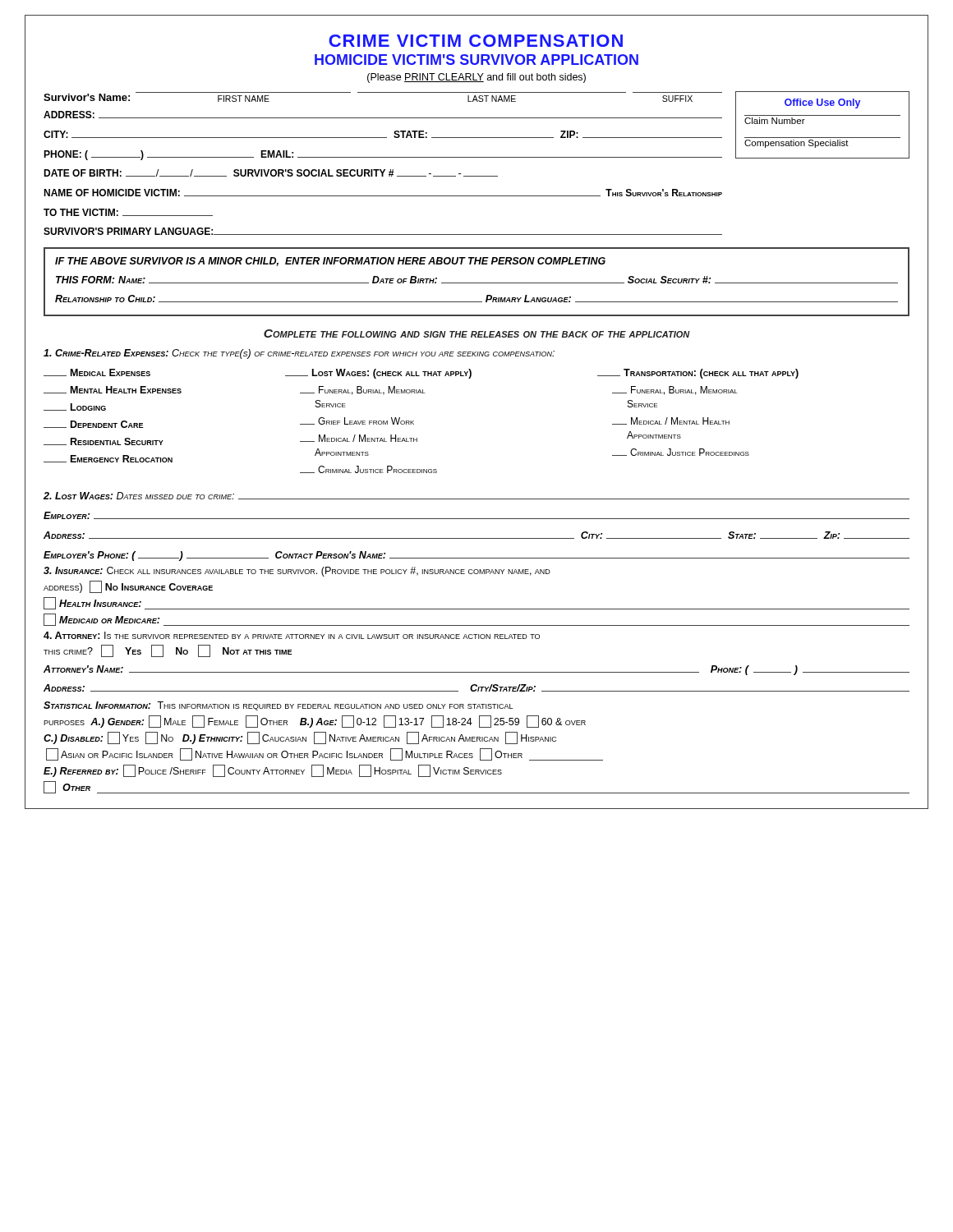
Task: Select the region starting "Complete the following and"
Action: click(x=476, y=333)
